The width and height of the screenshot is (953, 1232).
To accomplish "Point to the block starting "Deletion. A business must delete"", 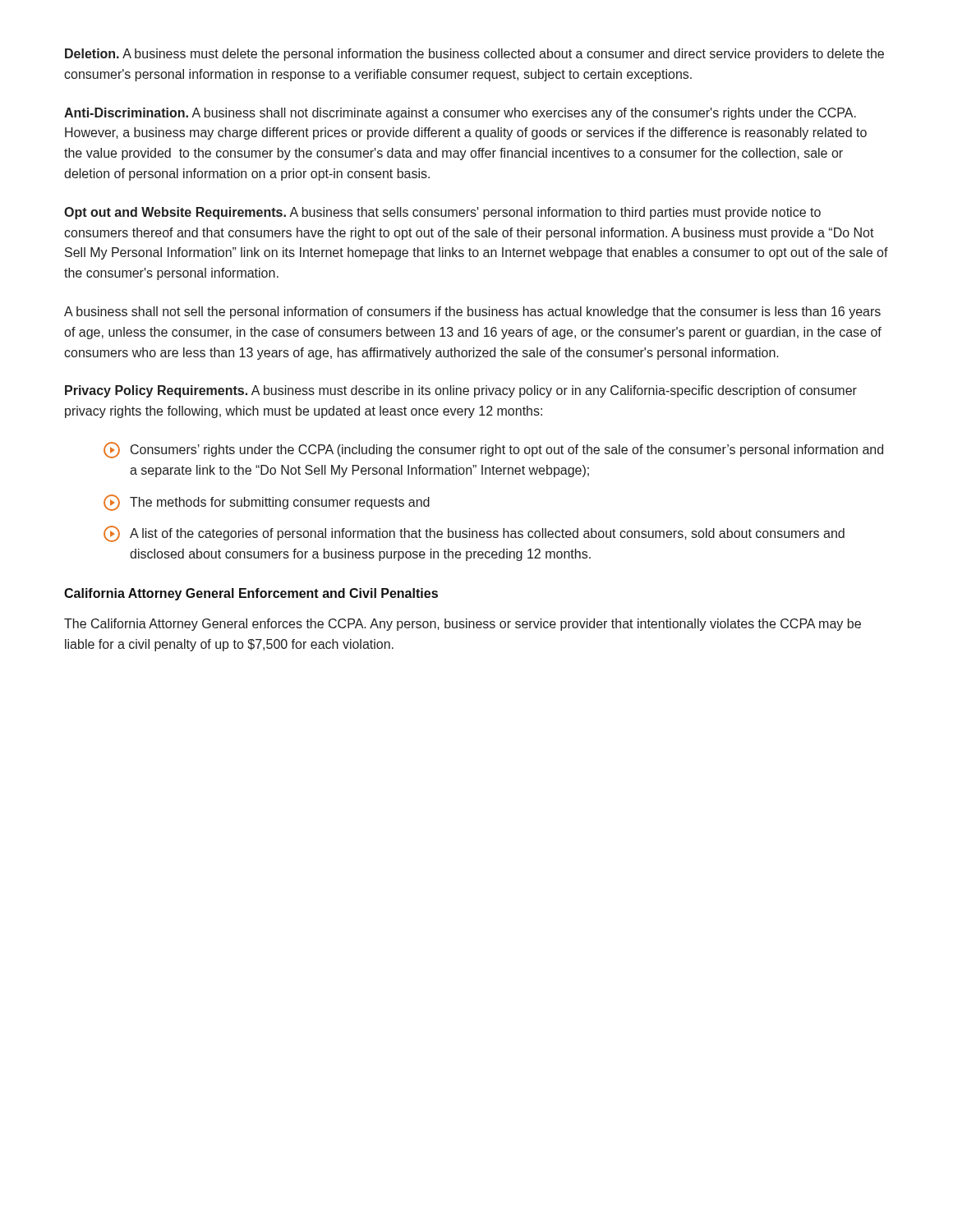I will 474,64.
